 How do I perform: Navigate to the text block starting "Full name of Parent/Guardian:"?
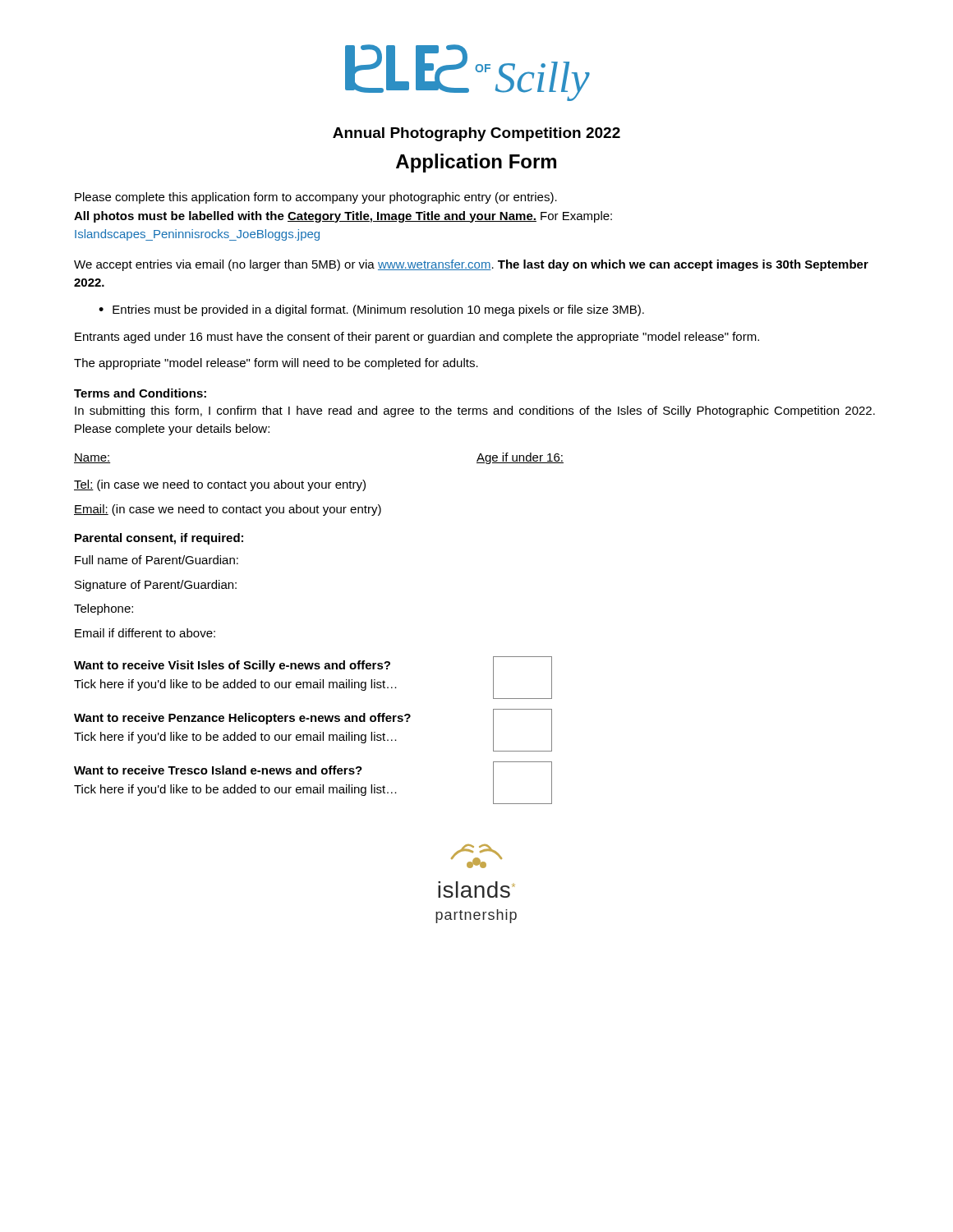point(156,560)
